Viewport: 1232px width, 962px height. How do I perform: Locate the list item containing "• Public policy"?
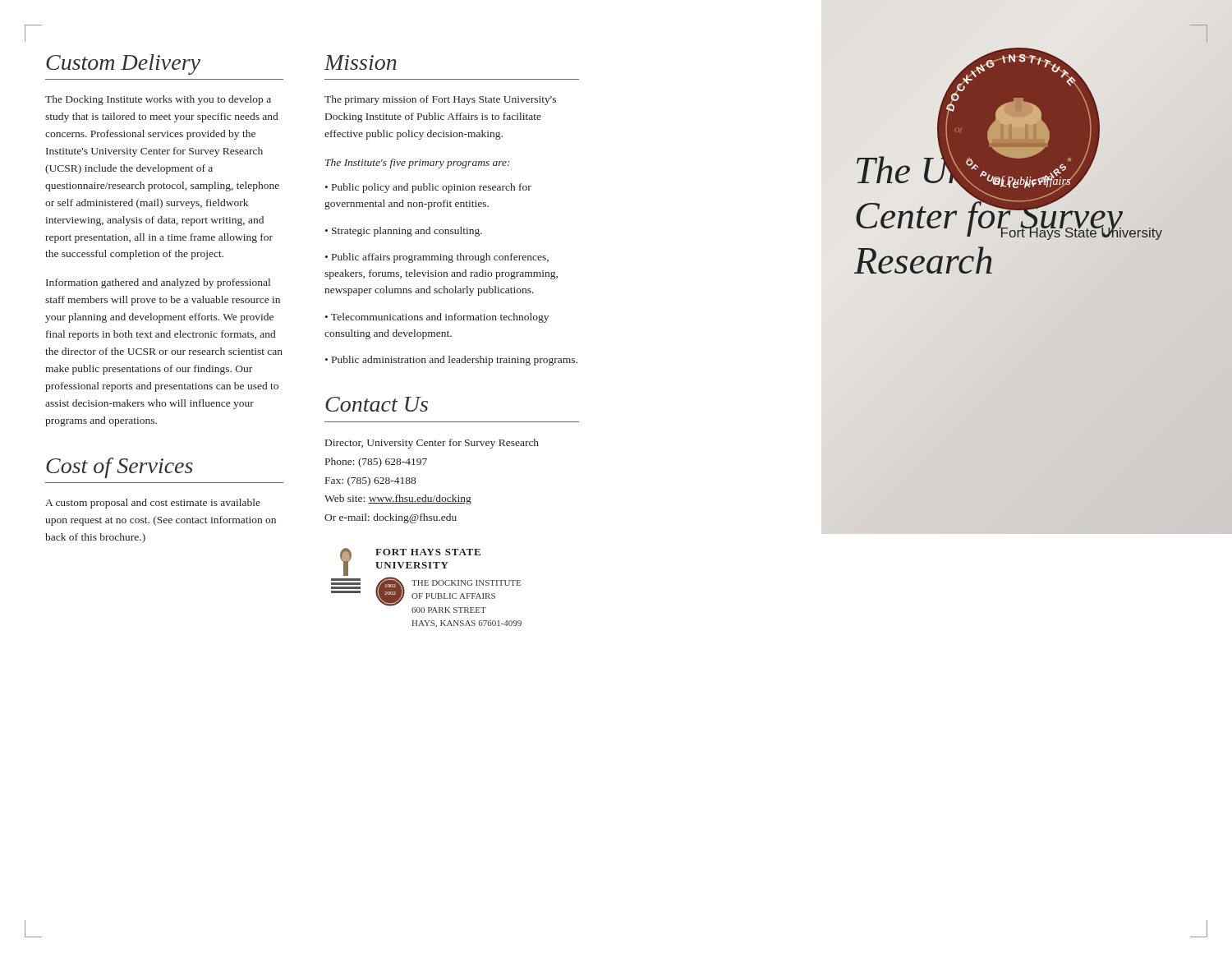coord(428,195)
